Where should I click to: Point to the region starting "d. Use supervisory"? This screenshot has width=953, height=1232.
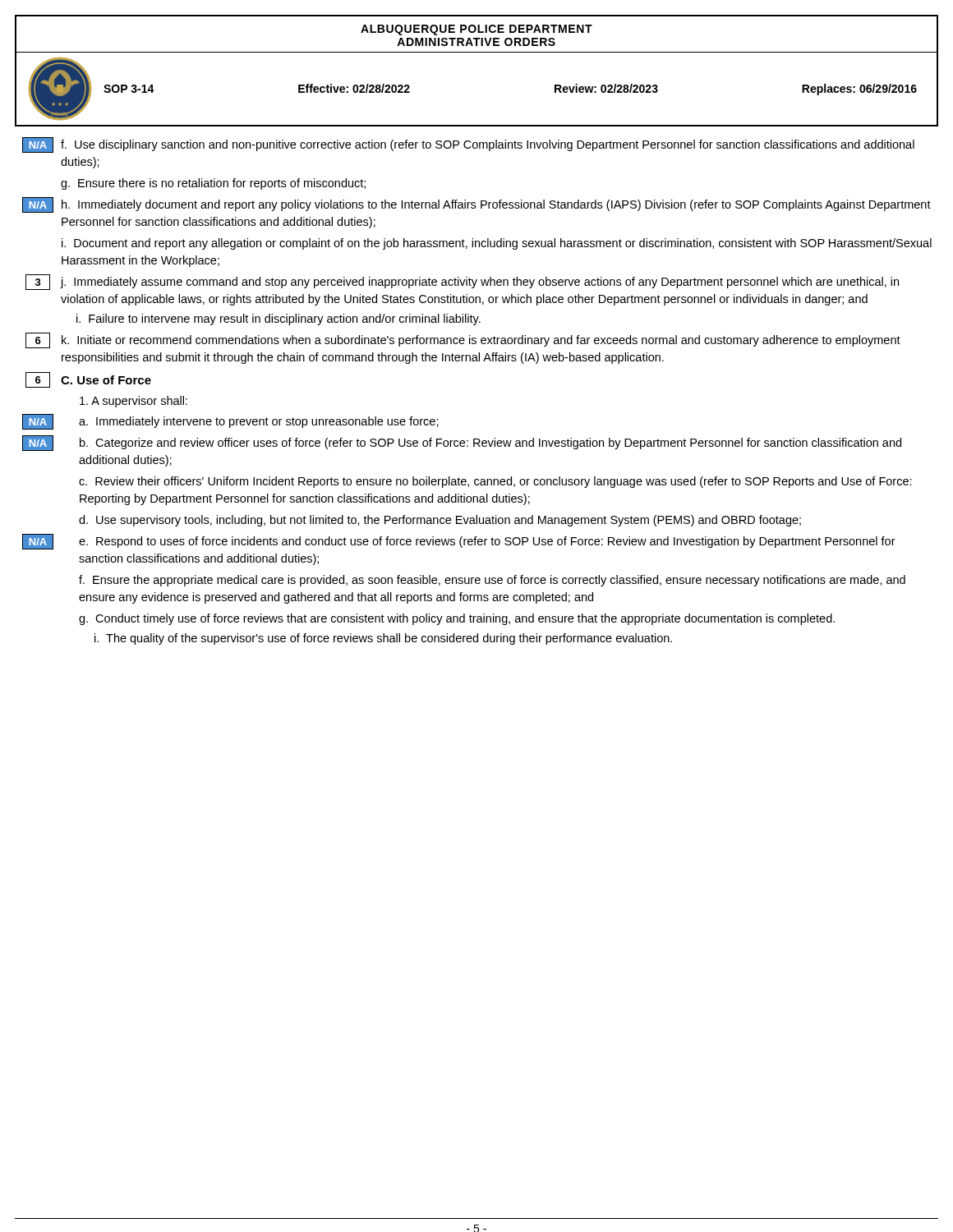(440, 520)
